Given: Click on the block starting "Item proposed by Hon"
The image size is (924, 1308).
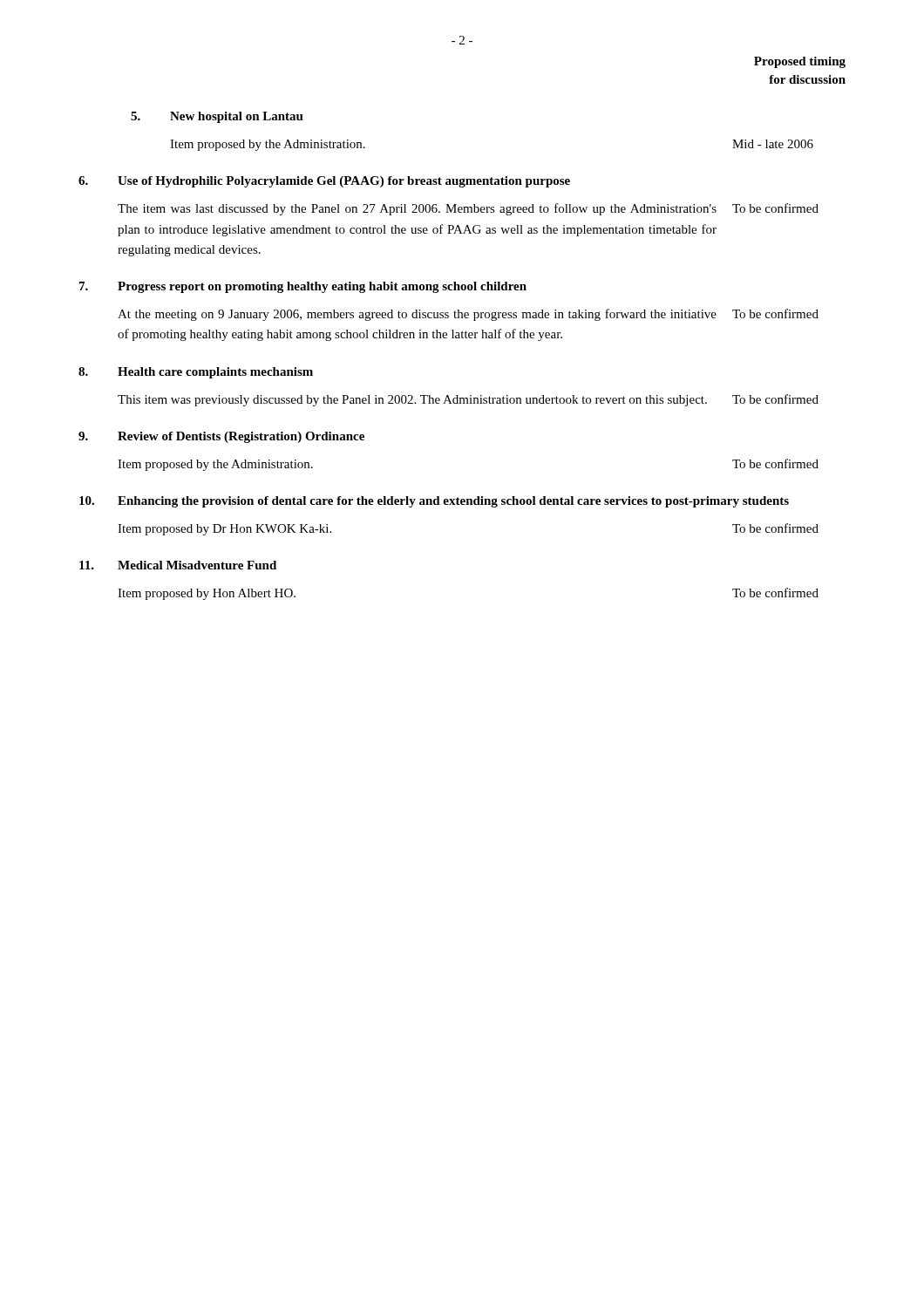Looking at the screenshot, I should click(x=207, y=593).
